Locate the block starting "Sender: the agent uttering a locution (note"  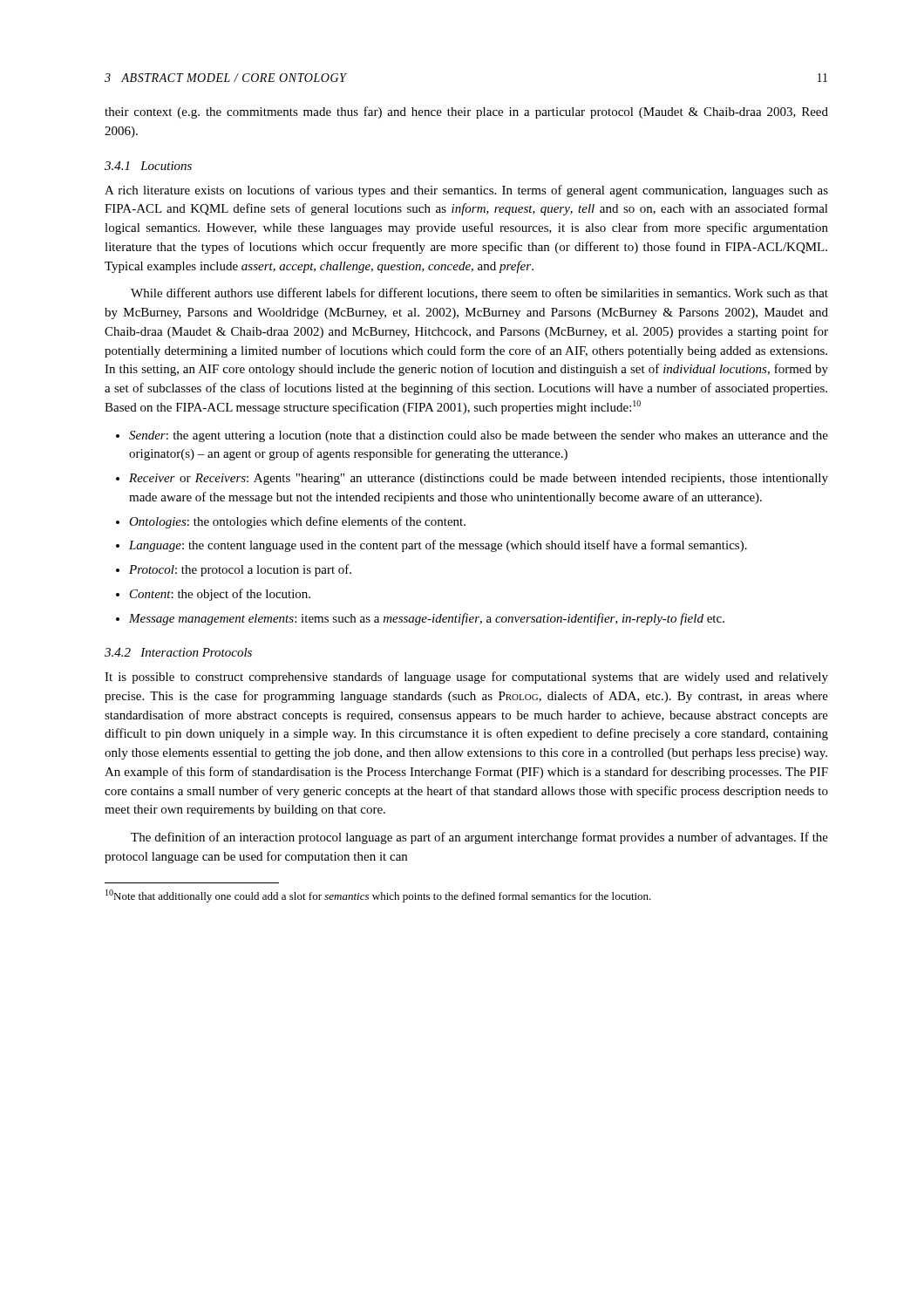click(479, 445)
